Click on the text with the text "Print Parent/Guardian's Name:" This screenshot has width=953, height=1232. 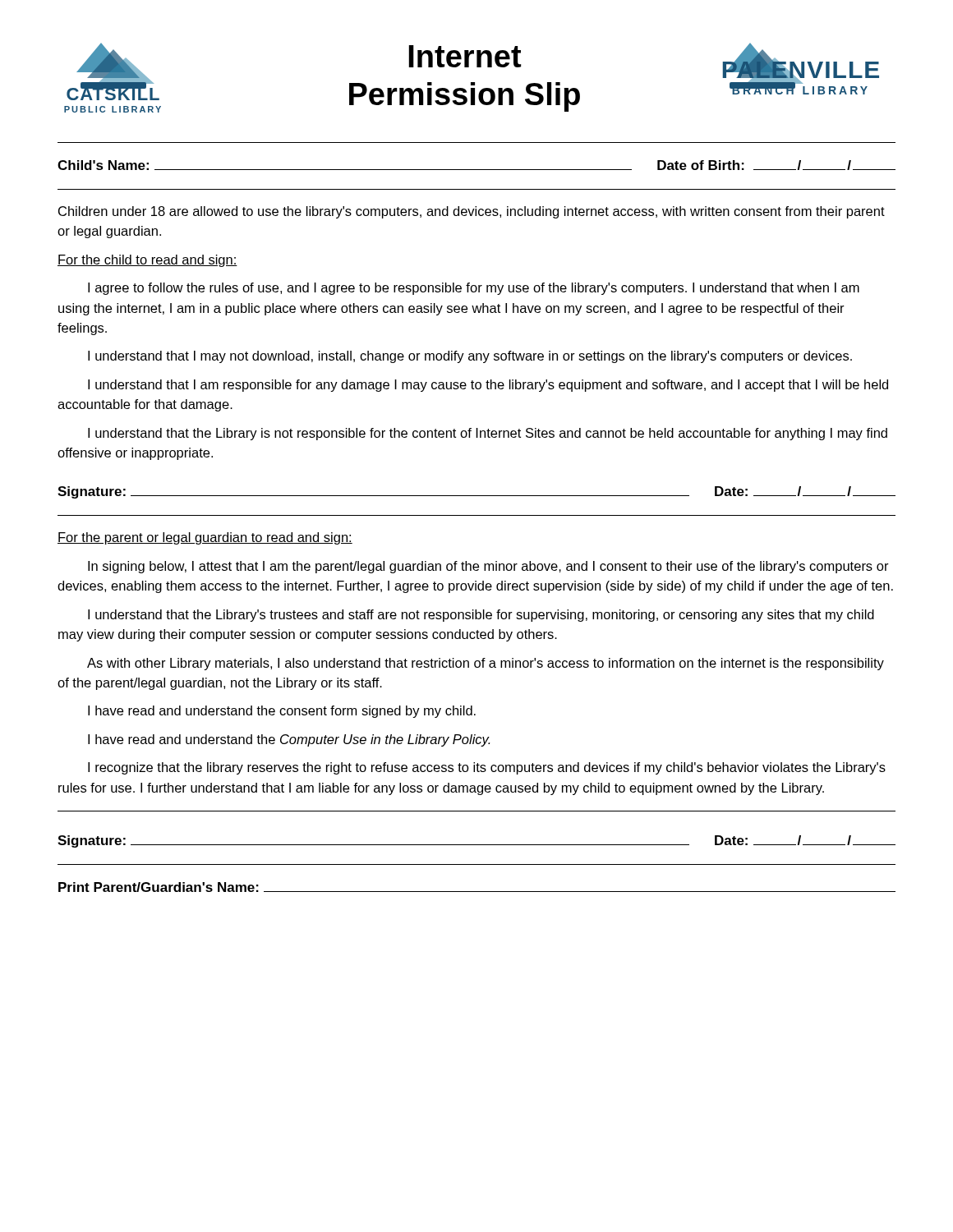[x=476, y=886]
